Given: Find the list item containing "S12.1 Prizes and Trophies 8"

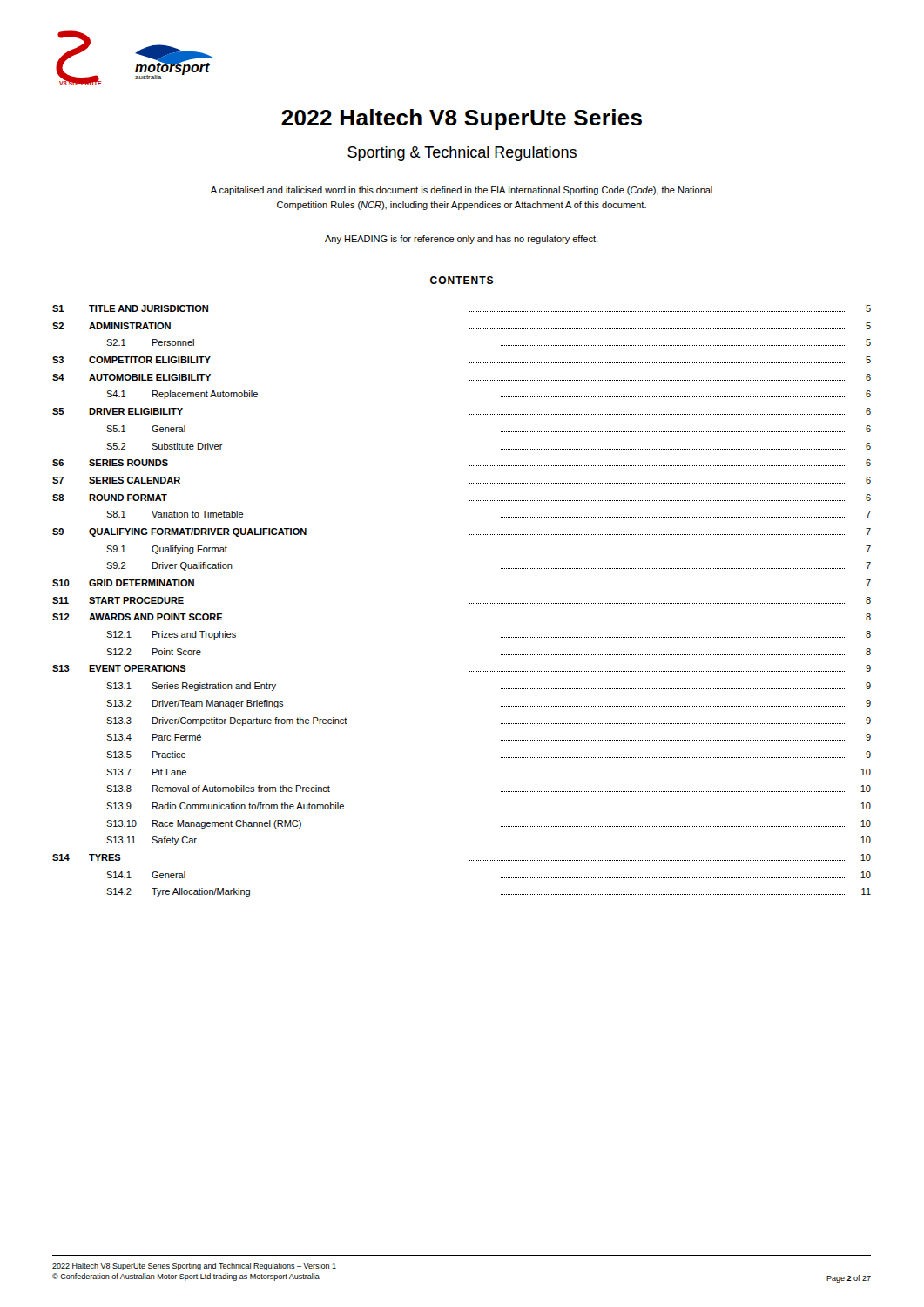Looking at the screenshot, I should 121,635.
